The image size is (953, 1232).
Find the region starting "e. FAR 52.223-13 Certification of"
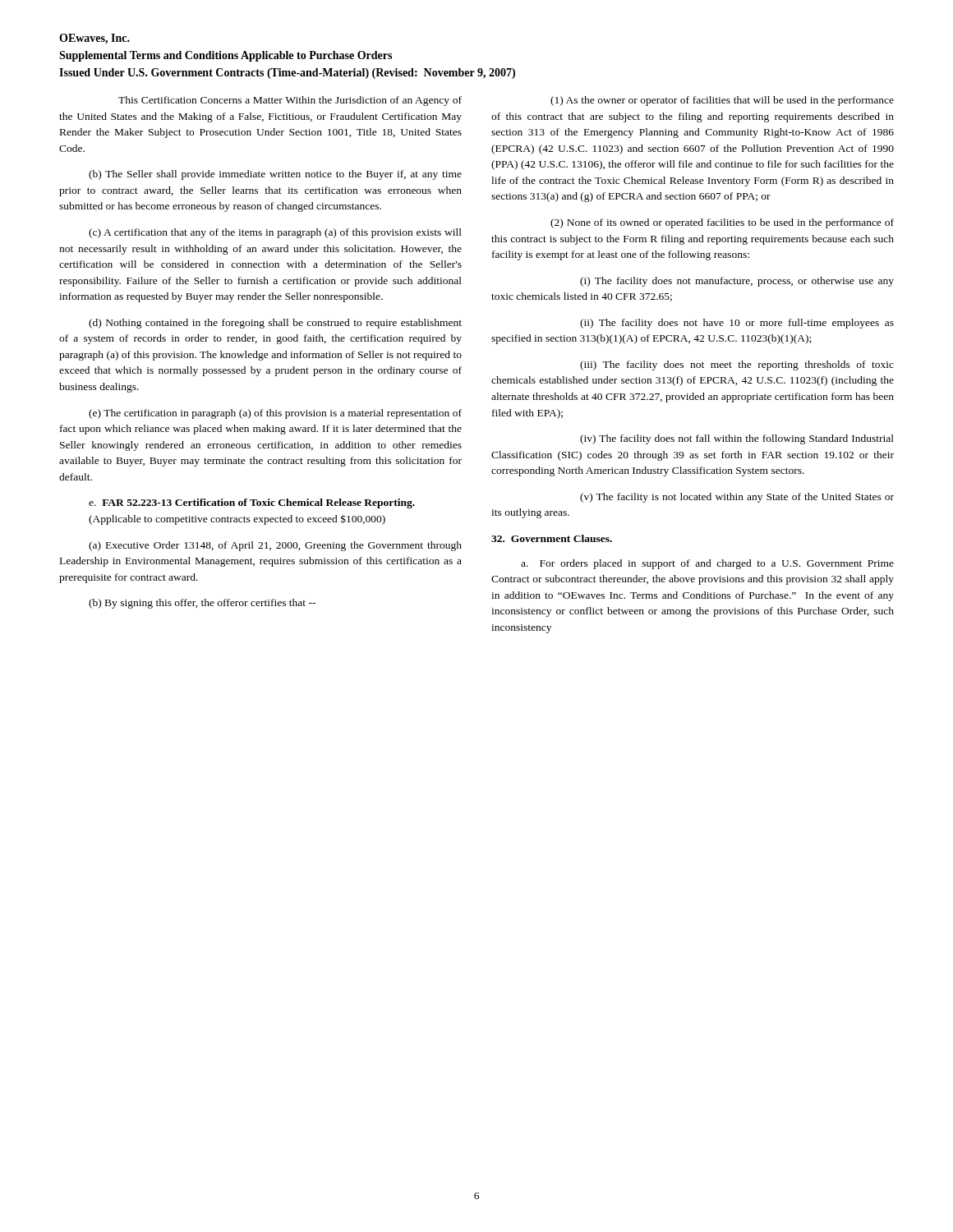[252, 511]
